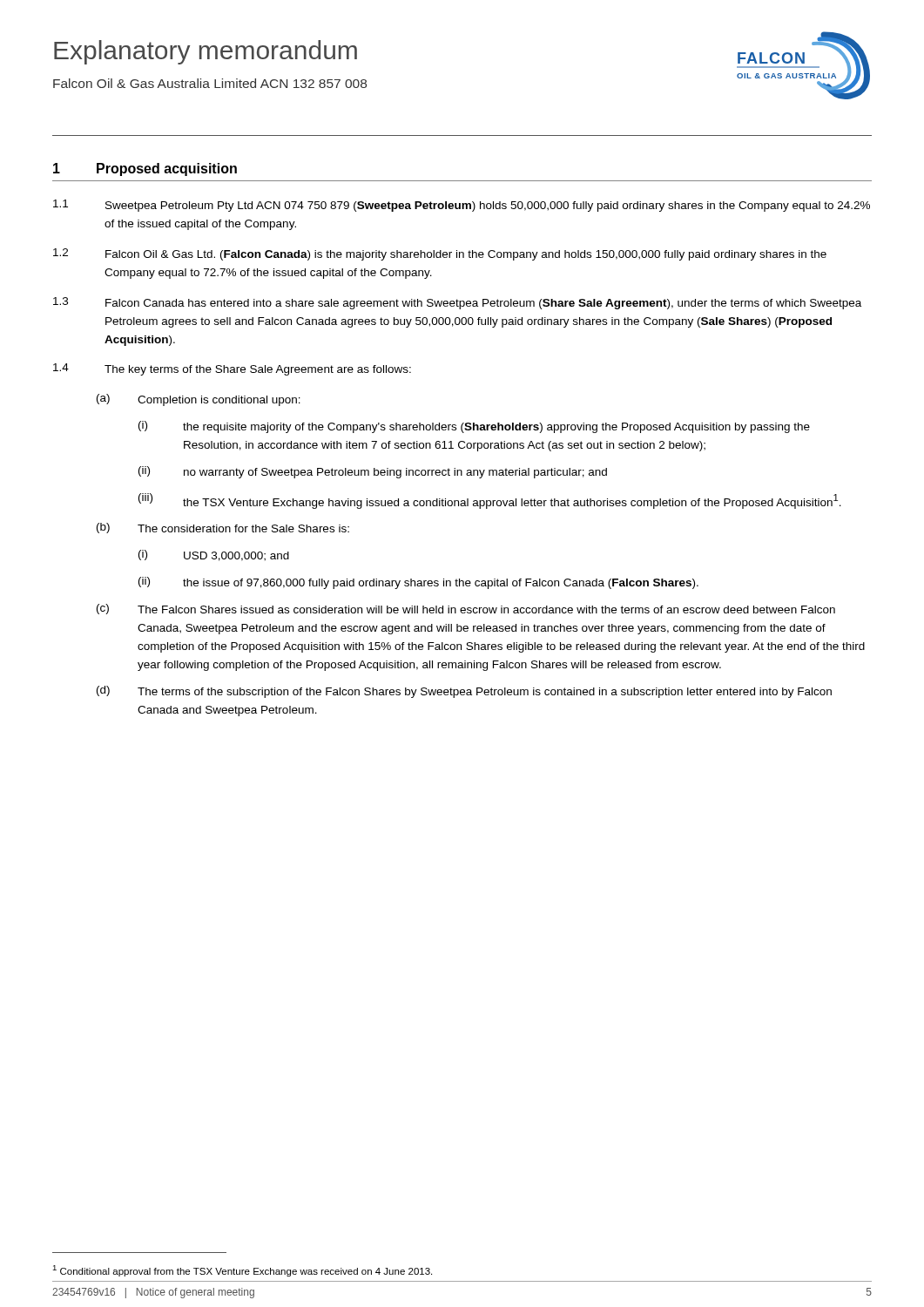
Task: Locate the list item that reads "(d) The terms of the subscription"
Action: click(x=462, y=701)
